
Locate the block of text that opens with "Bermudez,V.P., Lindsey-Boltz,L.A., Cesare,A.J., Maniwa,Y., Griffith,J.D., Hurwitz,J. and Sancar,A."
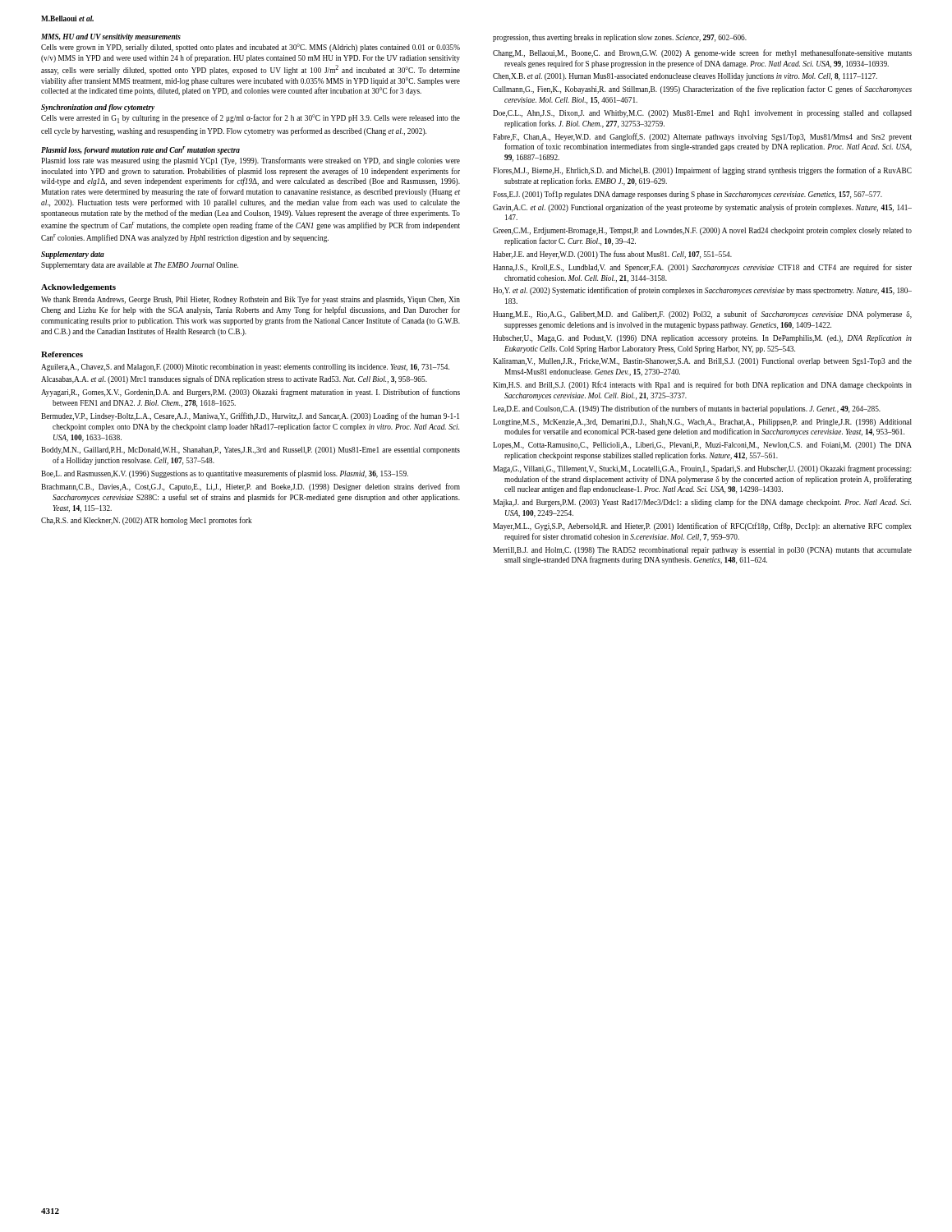click(251, 427)
